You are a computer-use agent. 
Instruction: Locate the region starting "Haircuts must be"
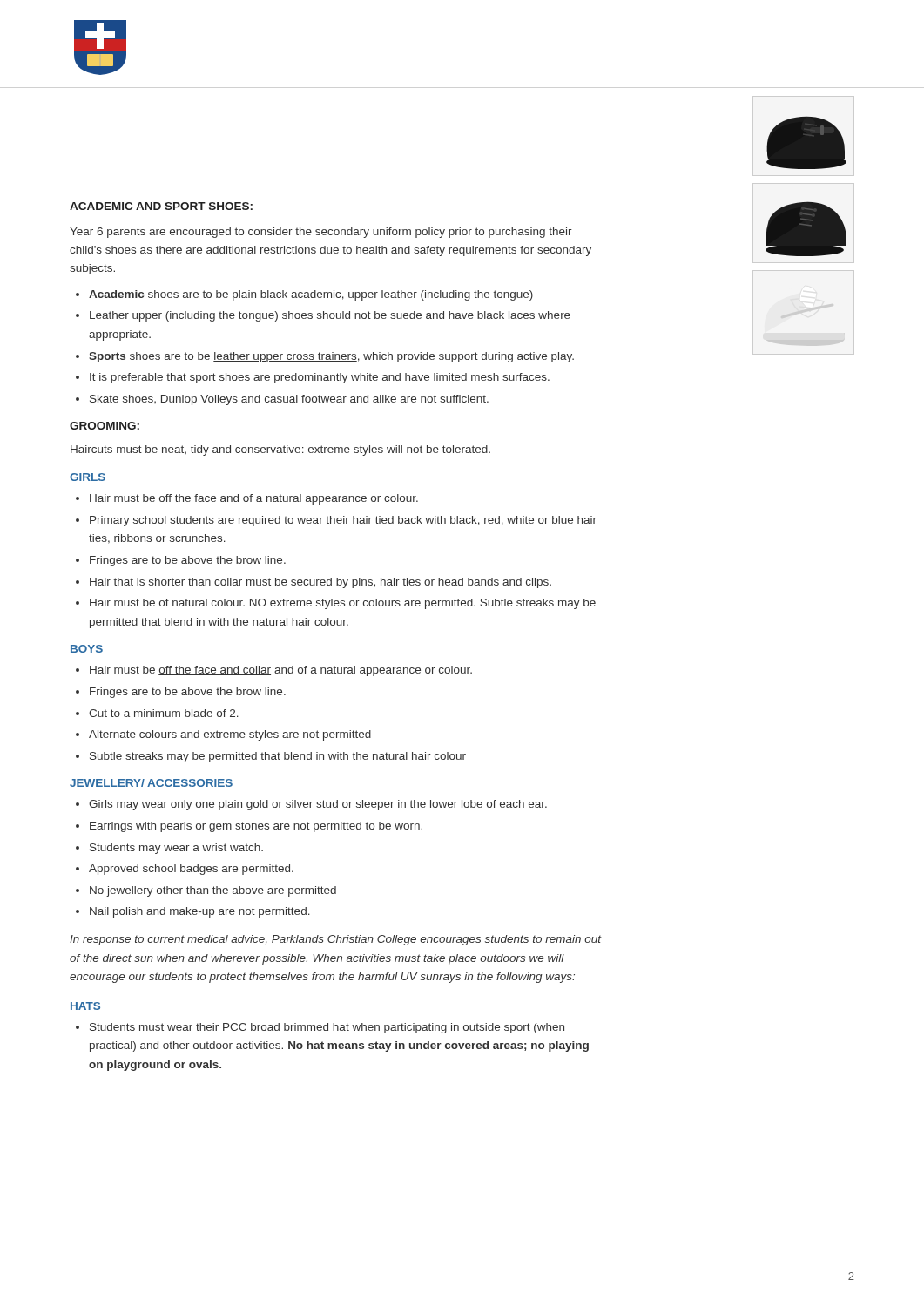(280, 449)
